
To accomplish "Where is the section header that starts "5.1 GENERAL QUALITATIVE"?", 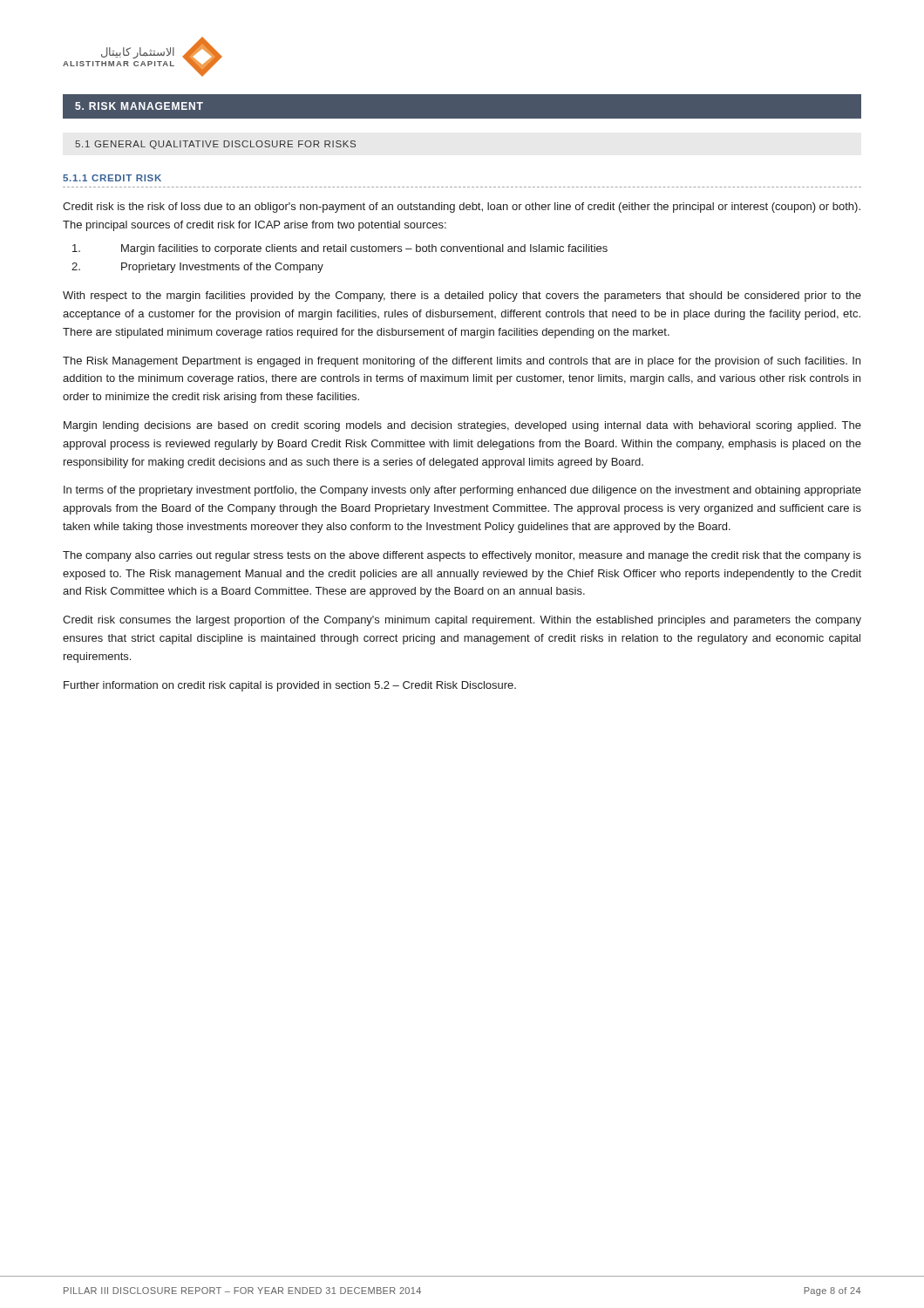I will (x=216, y=144).
